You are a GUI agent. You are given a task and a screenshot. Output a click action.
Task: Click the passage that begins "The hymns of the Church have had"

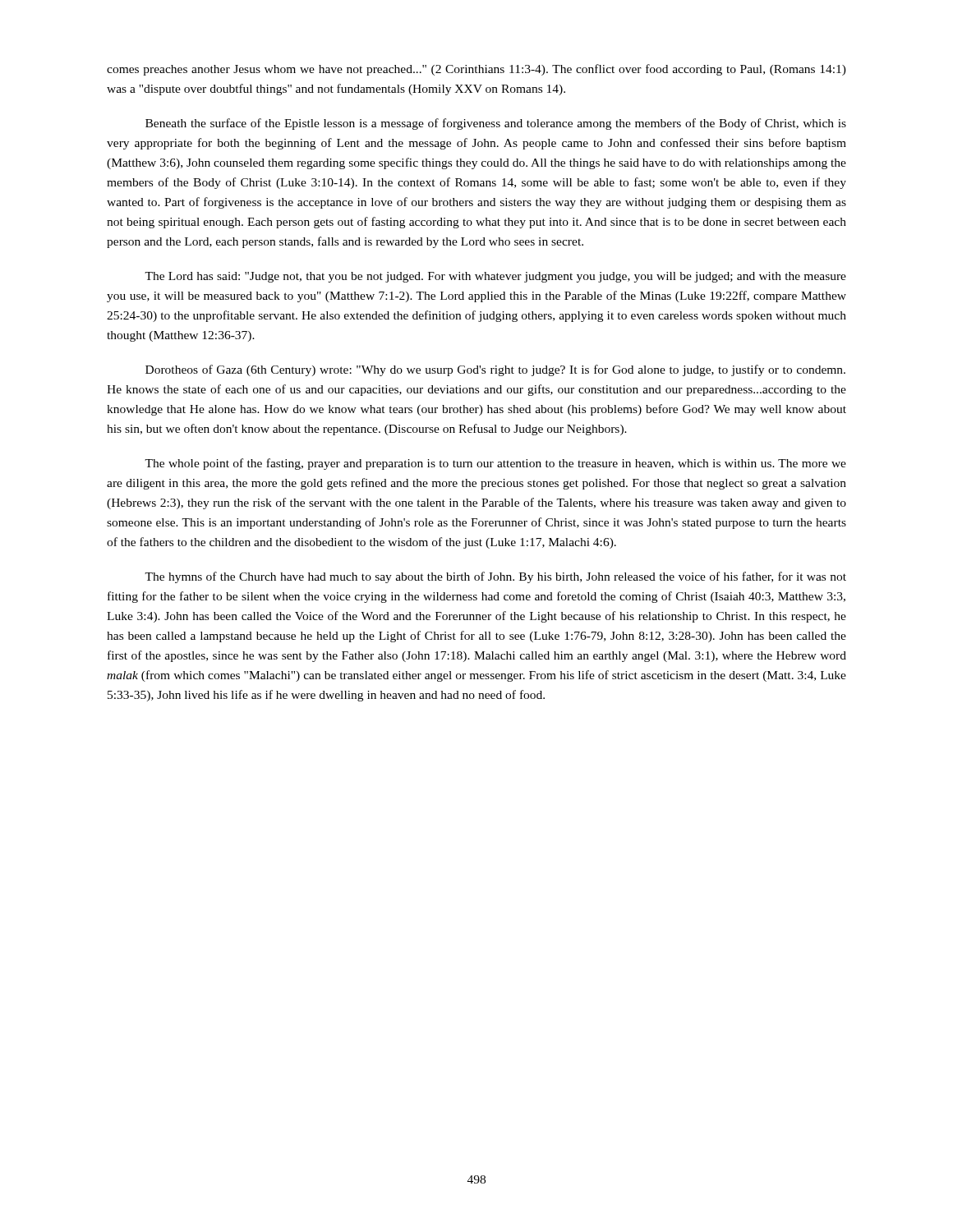[476, 636]
